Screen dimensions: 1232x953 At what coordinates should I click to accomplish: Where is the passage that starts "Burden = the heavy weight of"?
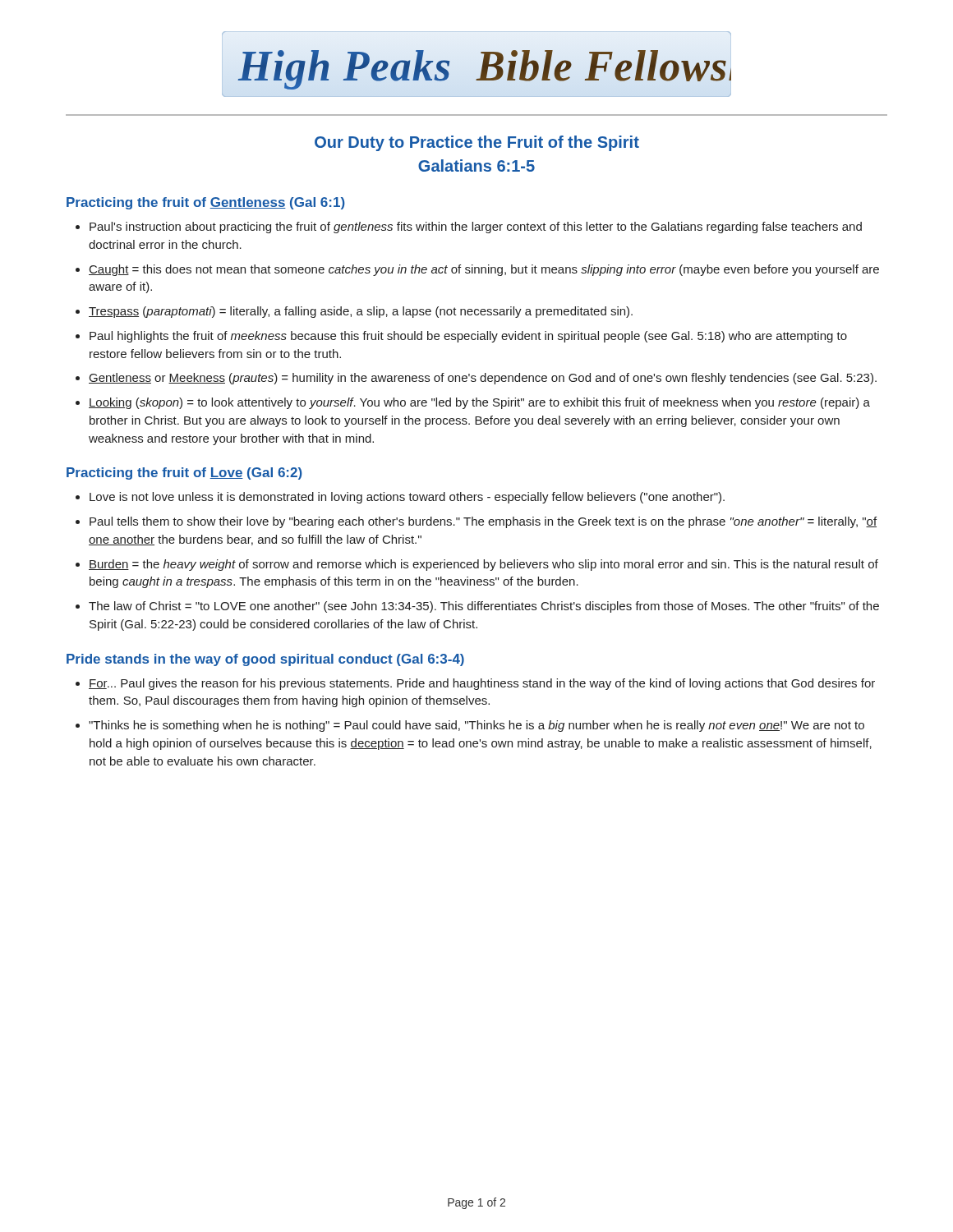tap(483, 572)
